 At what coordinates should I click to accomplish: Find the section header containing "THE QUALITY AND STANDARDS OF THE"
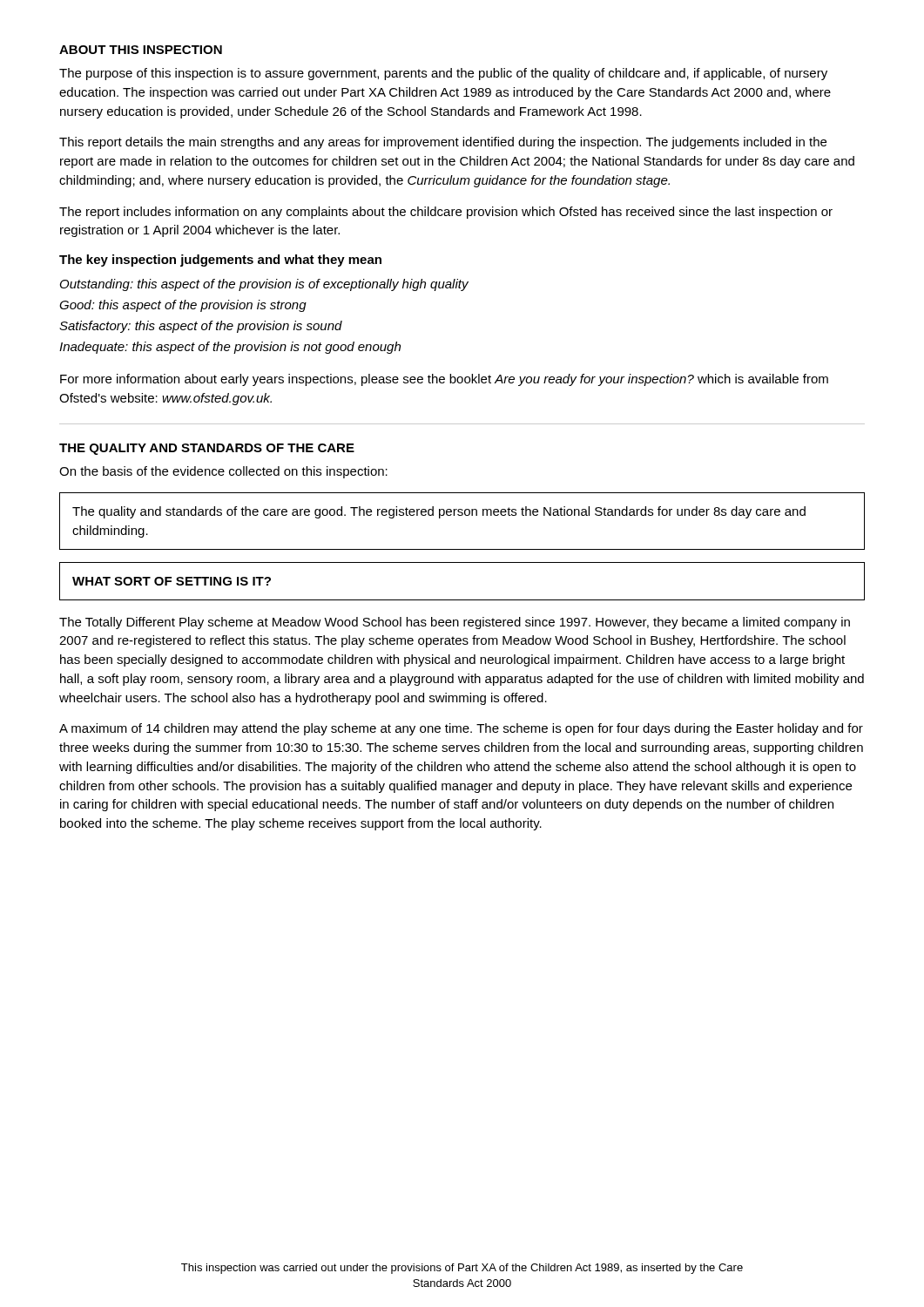pos(207,447)
